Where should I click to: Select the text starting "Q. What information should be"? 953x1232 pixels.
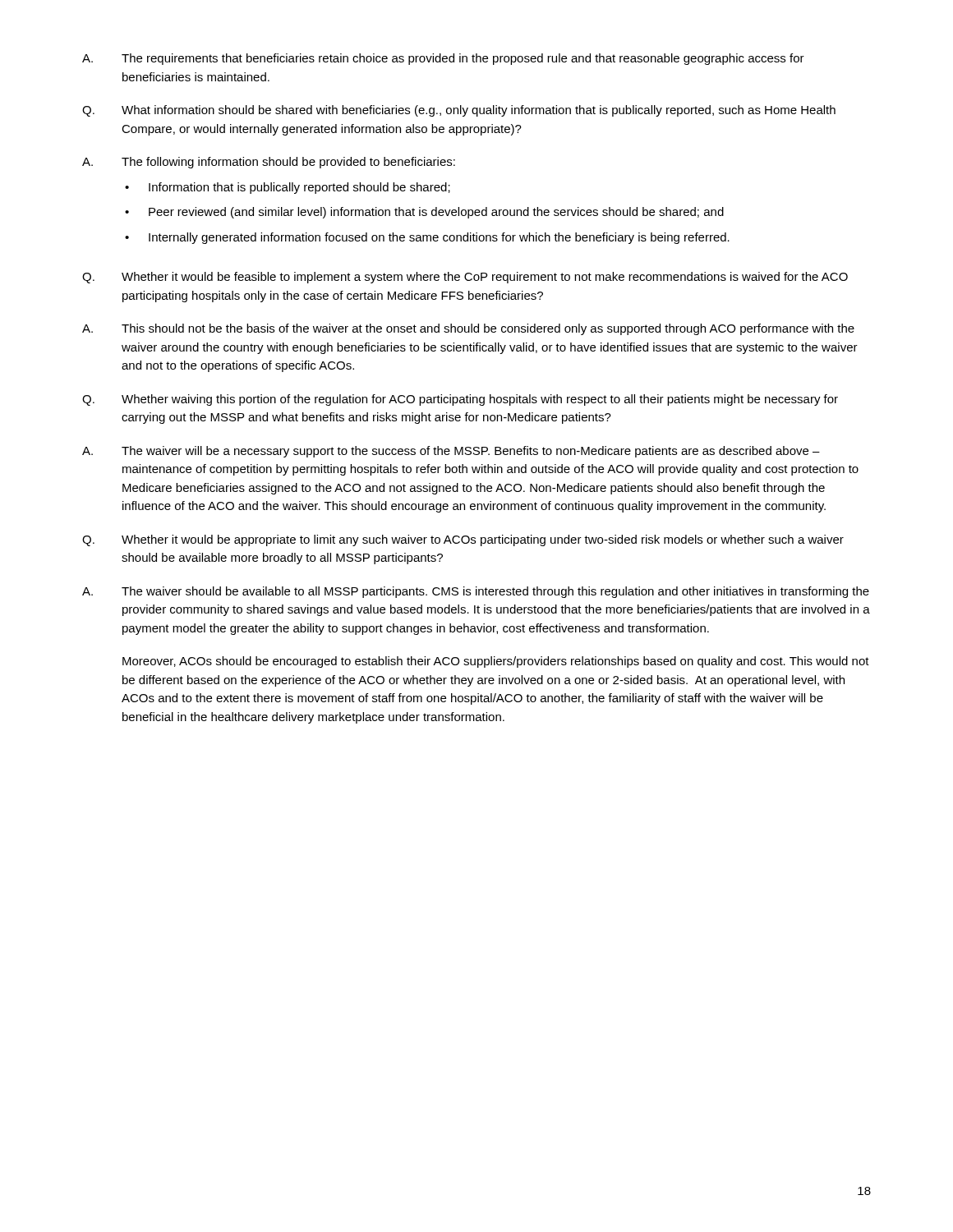476,120
